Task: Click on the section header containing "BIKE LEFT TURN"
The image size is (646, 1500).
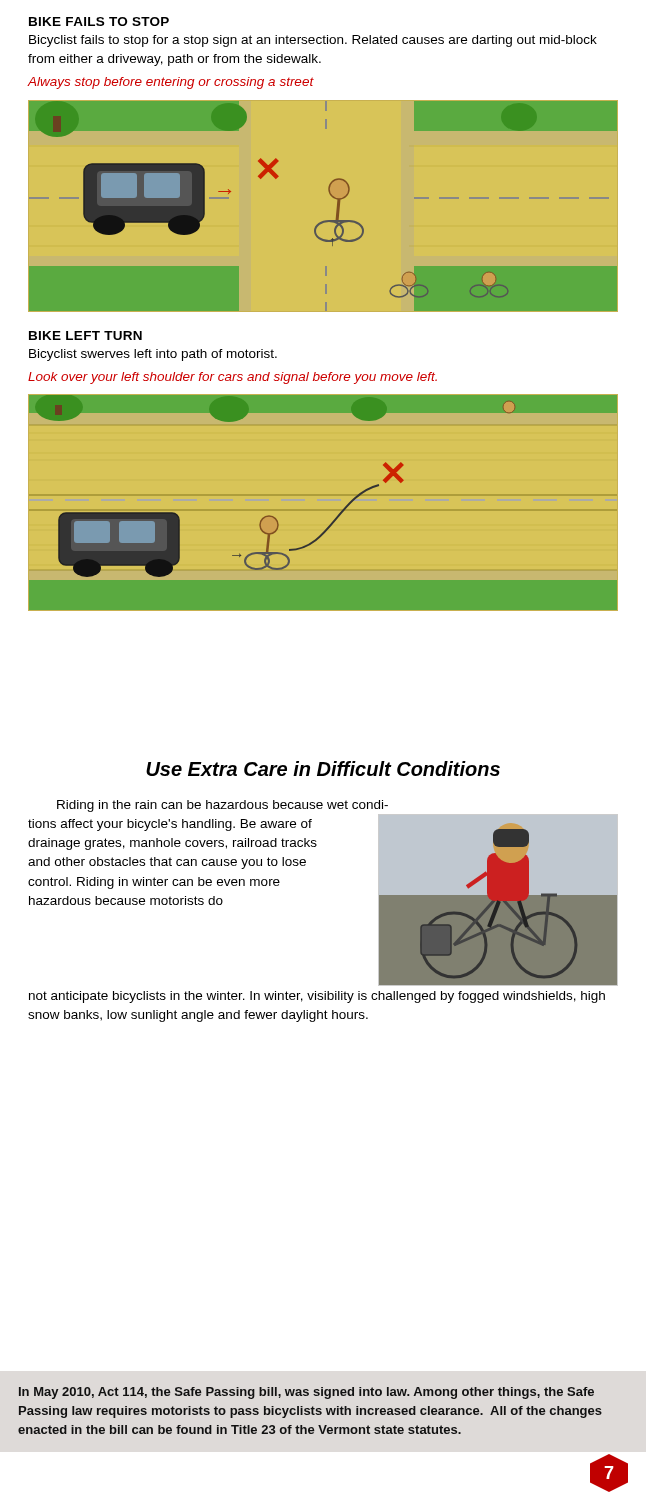Action: [85, 335]
